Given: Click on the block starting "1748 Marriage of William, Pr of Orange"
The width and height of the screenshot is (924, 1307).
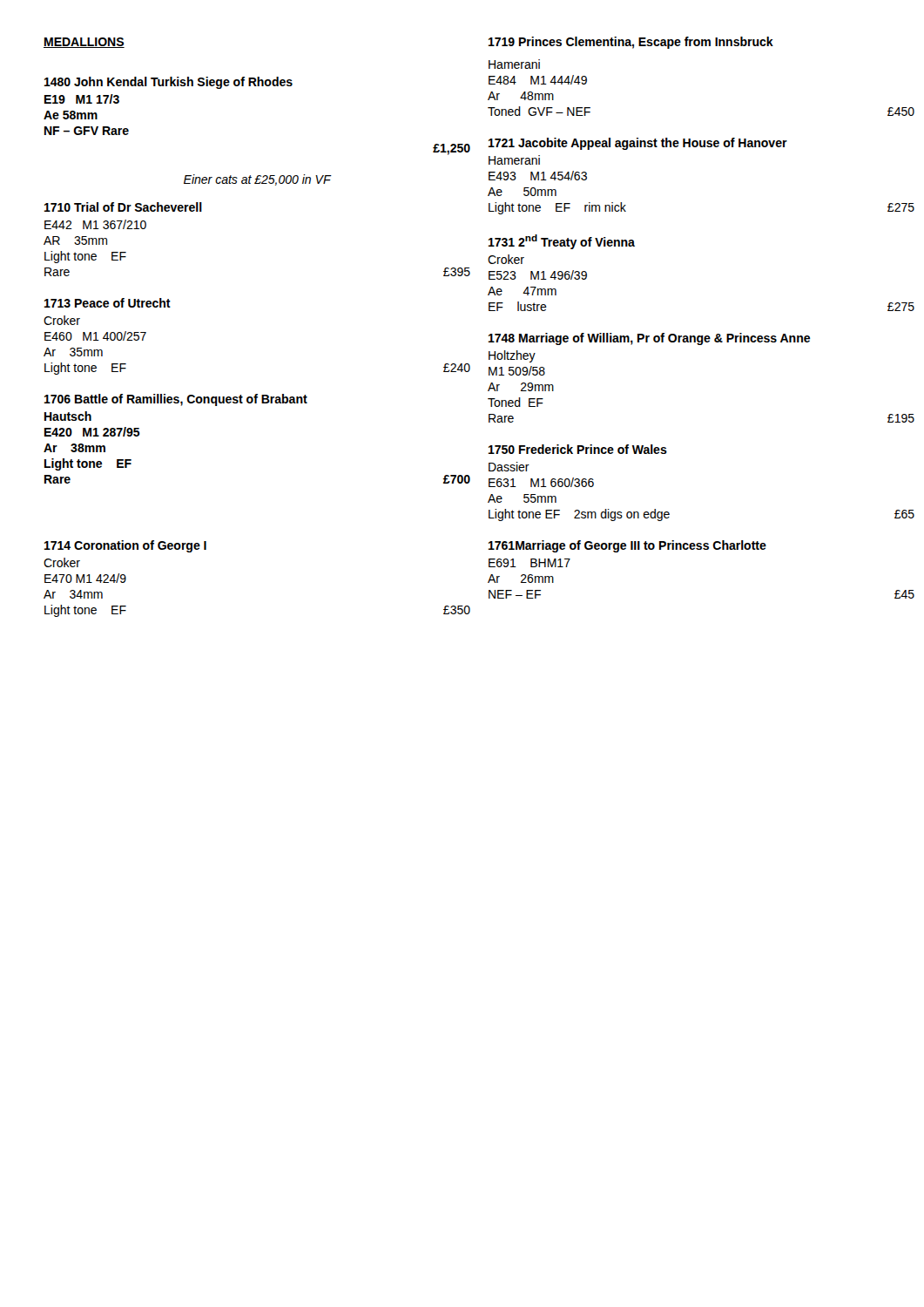Looking at the screenshot, I should (x=649, y=339).
